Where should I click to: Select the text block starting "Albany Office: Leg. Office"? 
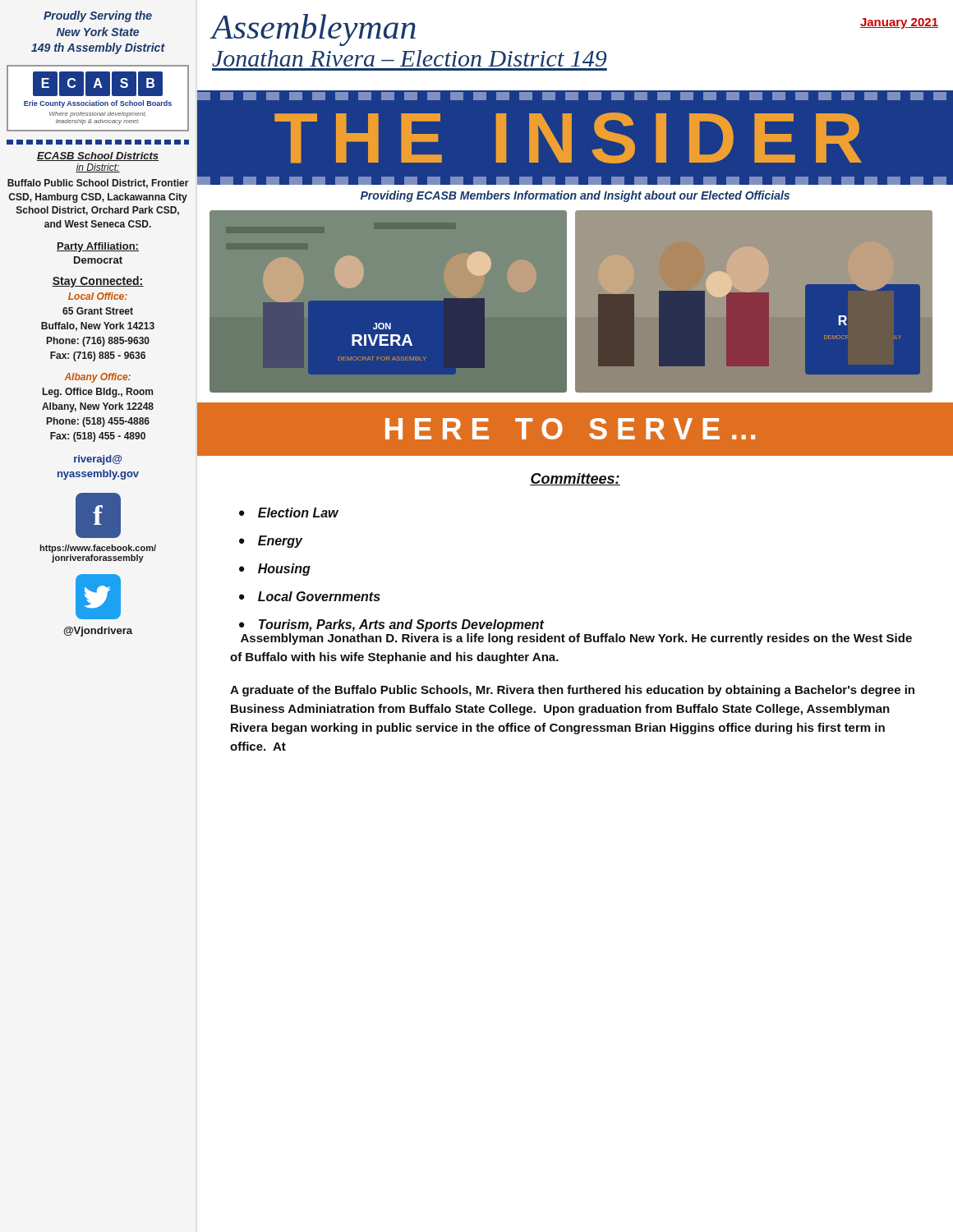98,407
